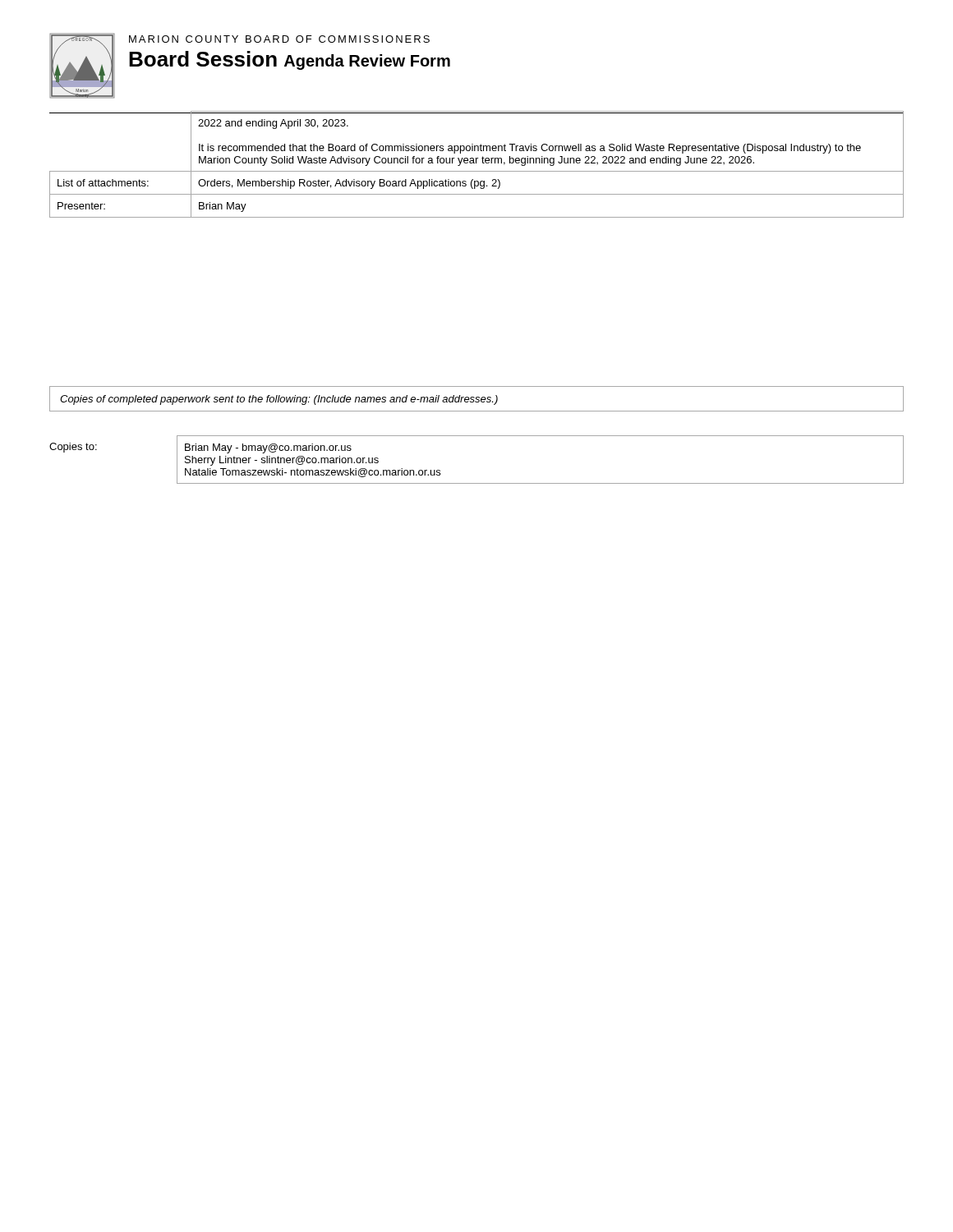Image resolution: width=953 pixels, height=1232 pixels.
Task: Navigate to the block starting "Brian May - bmay@co.marion.or.us Sherry"
Action: tap(313, 460)
